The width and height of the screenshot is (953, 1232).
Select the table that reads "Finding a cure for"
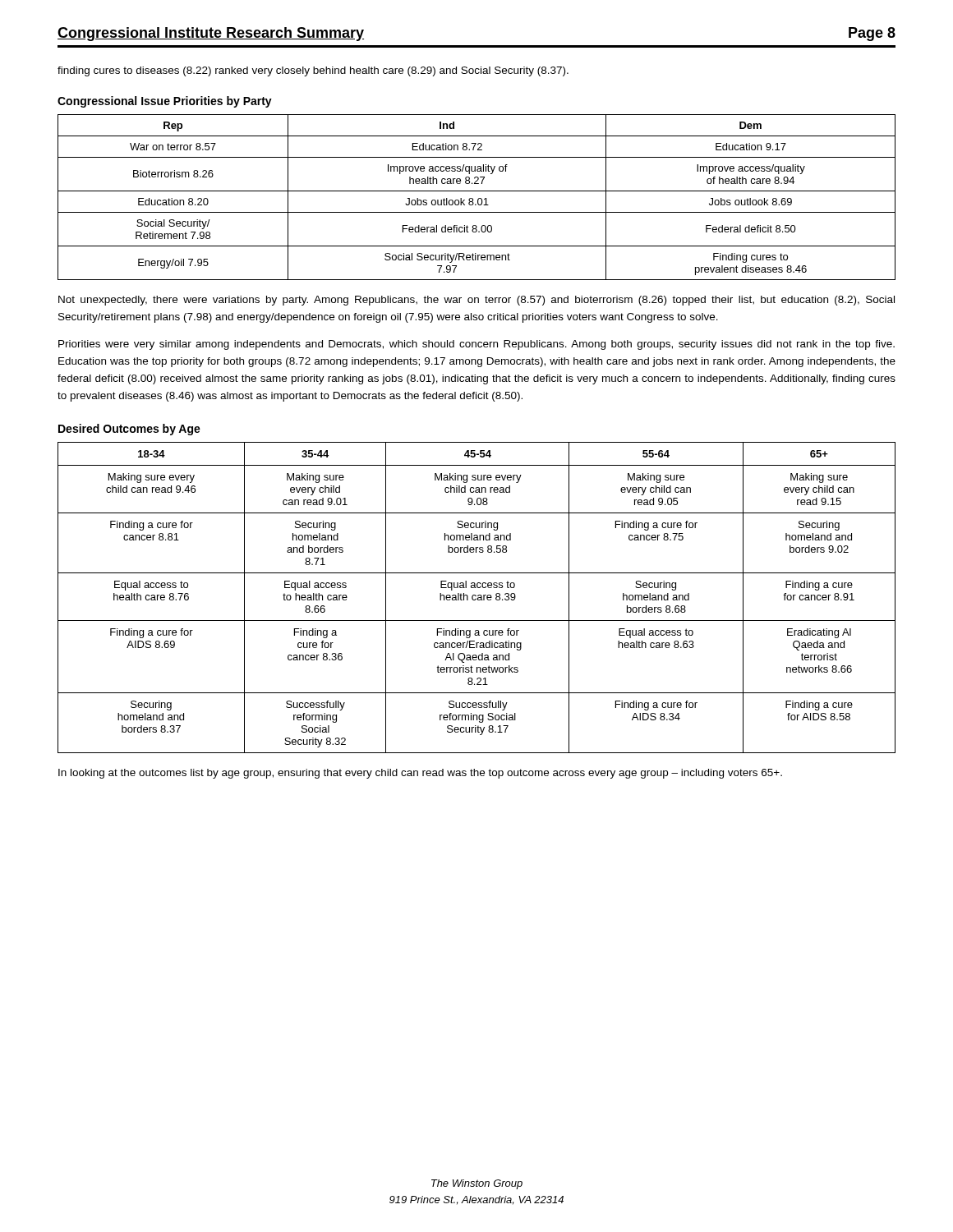click(476, 598)
